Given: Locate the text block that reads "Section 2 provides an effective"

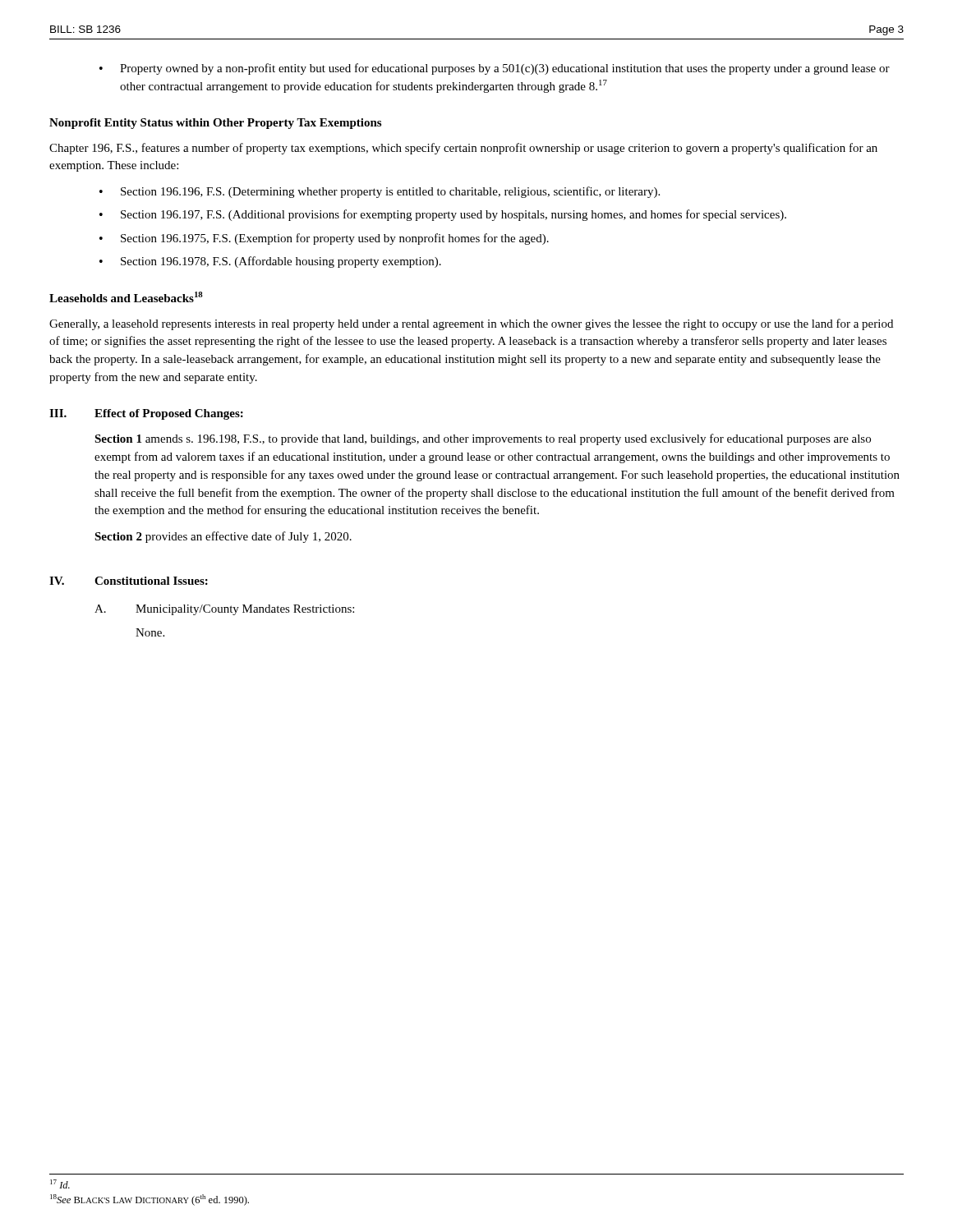Looking at the screenshot, I should click(x=223, y=536).
